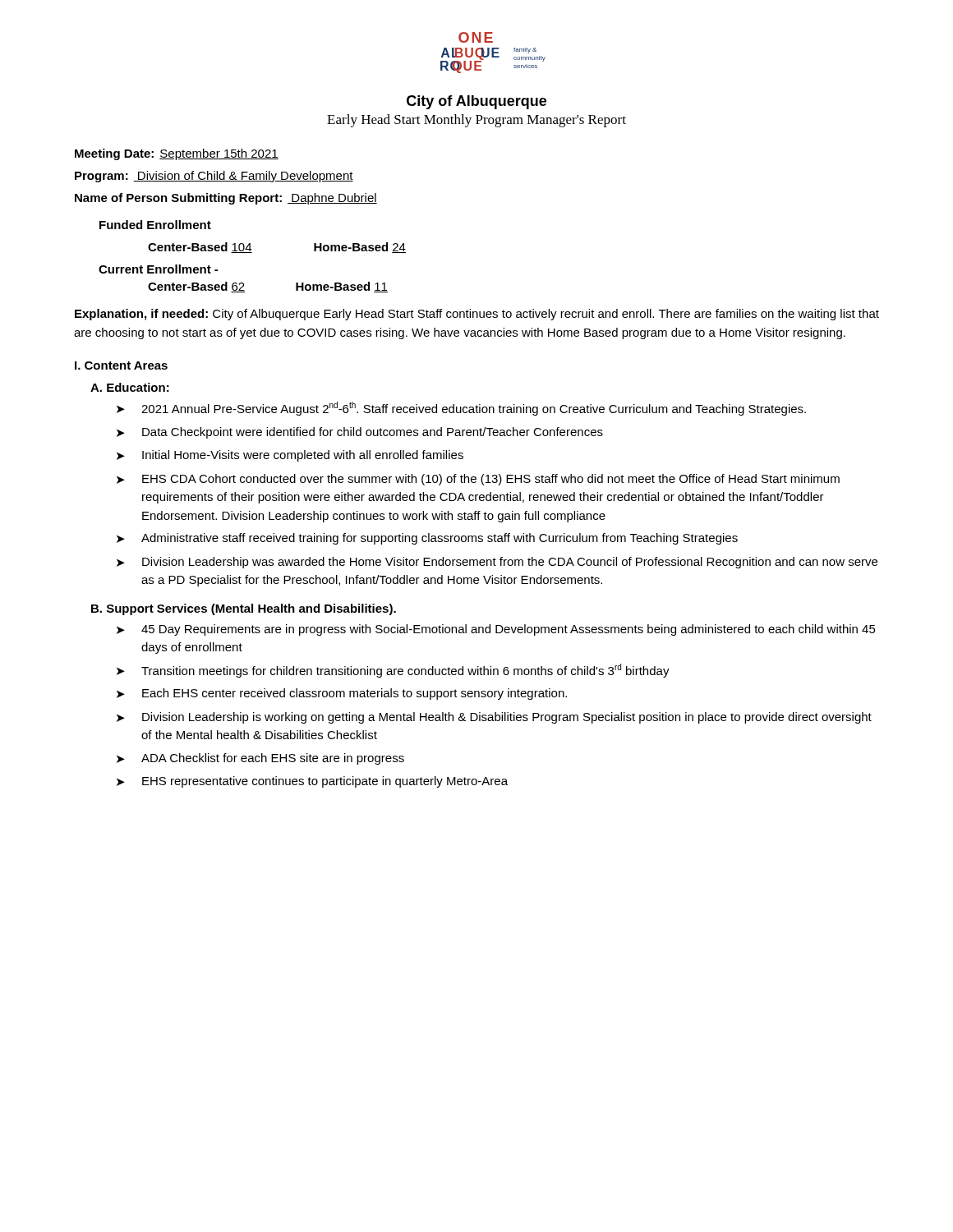
Task: Find the text block starting "I. Content Areas"
Action: click(121, 365)
